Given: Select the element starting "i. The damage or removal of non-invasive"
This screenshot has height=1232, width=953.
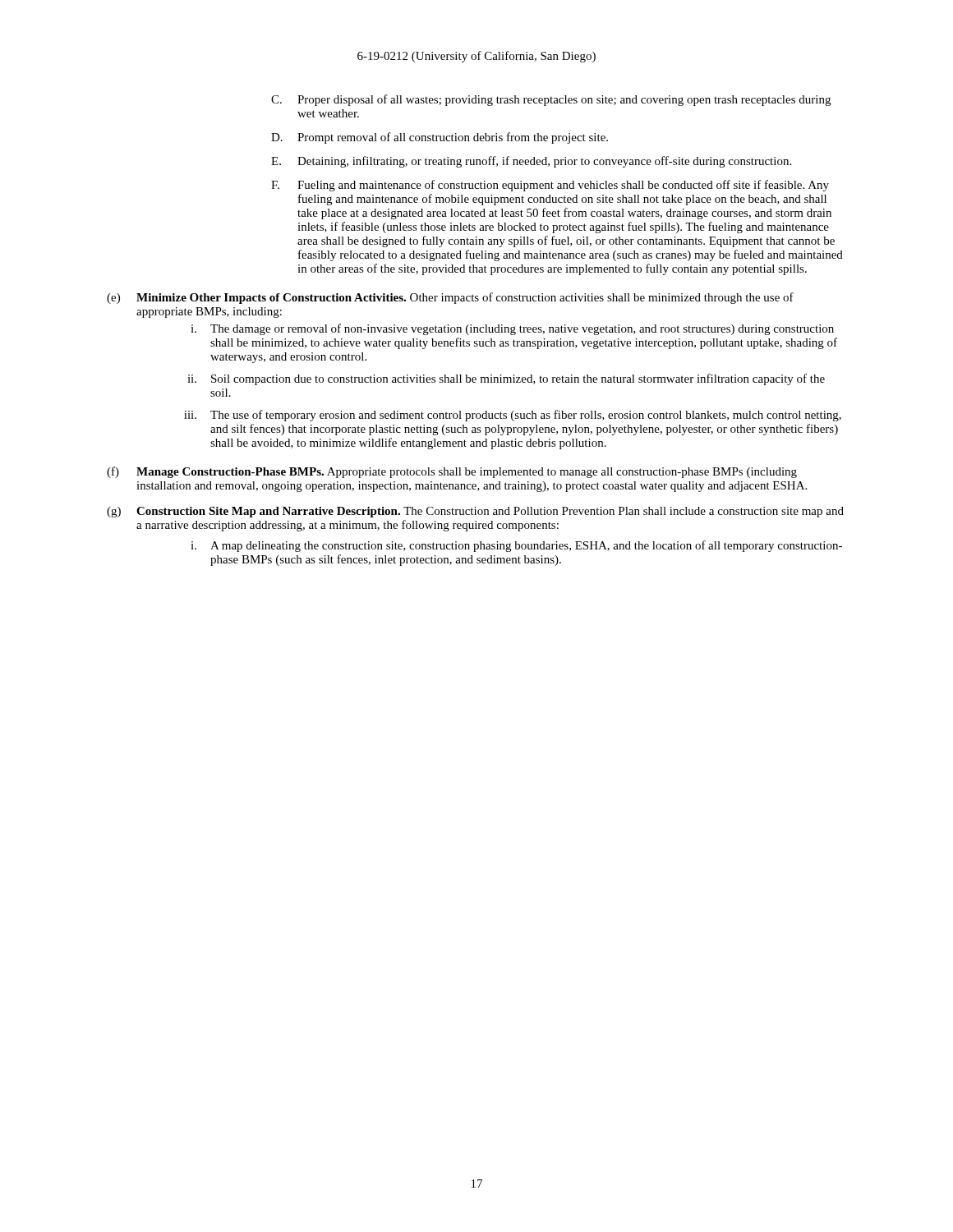Looking at the screenshot, I should [x=501, y=343].
